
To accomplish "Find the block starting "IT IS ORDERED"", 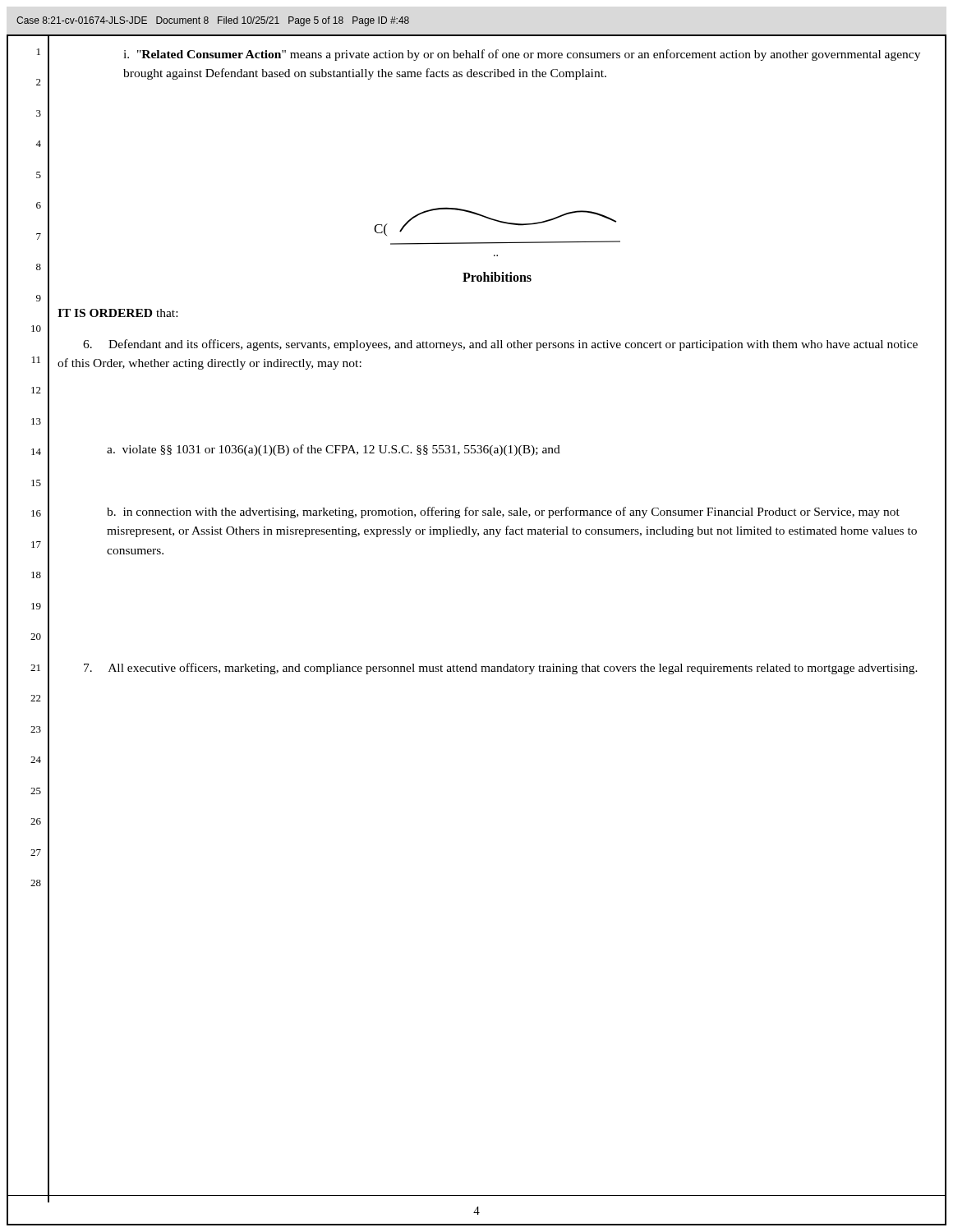I will [118, 312].
